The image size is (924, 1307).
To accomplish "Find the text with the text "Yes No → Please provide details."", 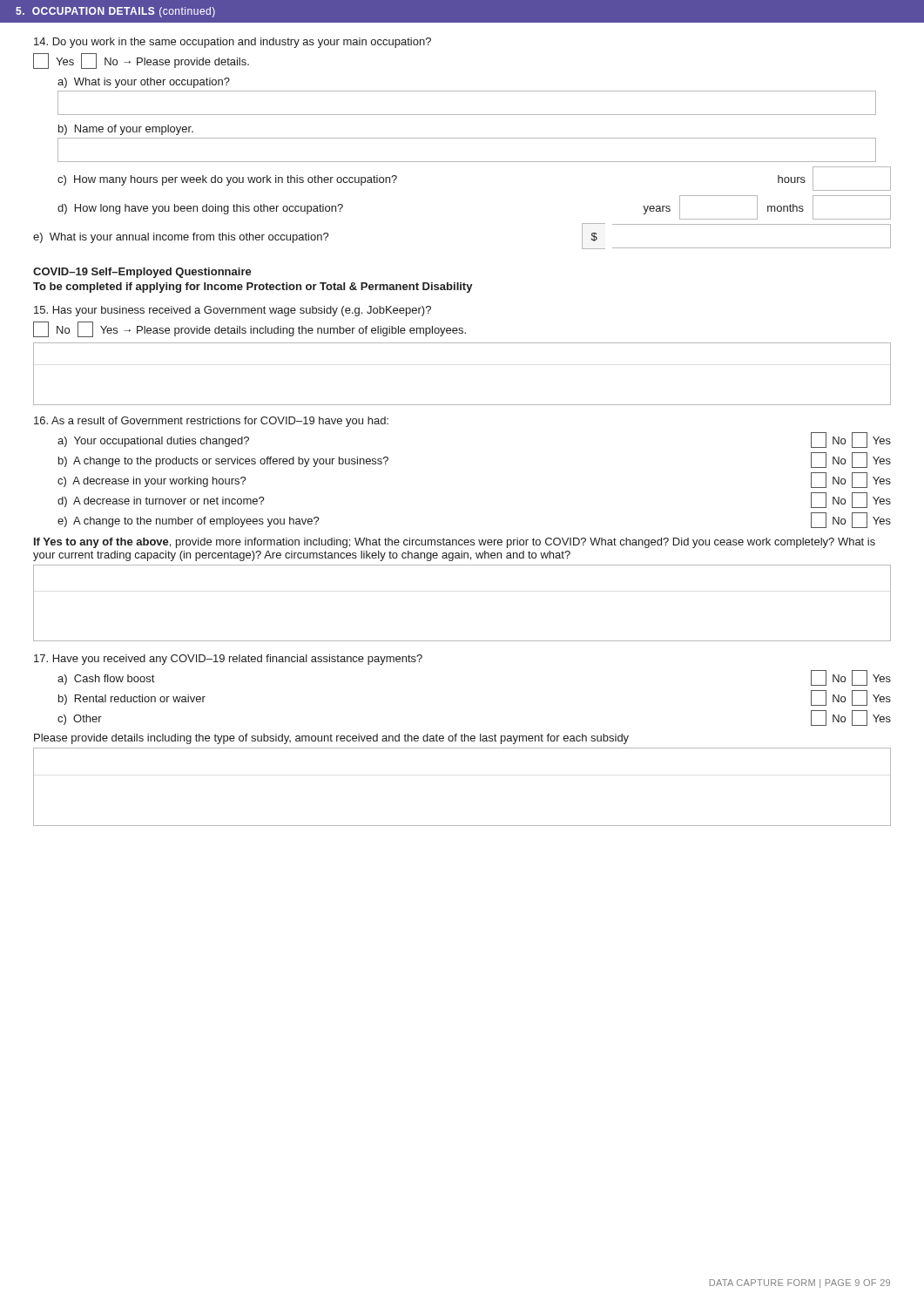I will tap(141, 61).
